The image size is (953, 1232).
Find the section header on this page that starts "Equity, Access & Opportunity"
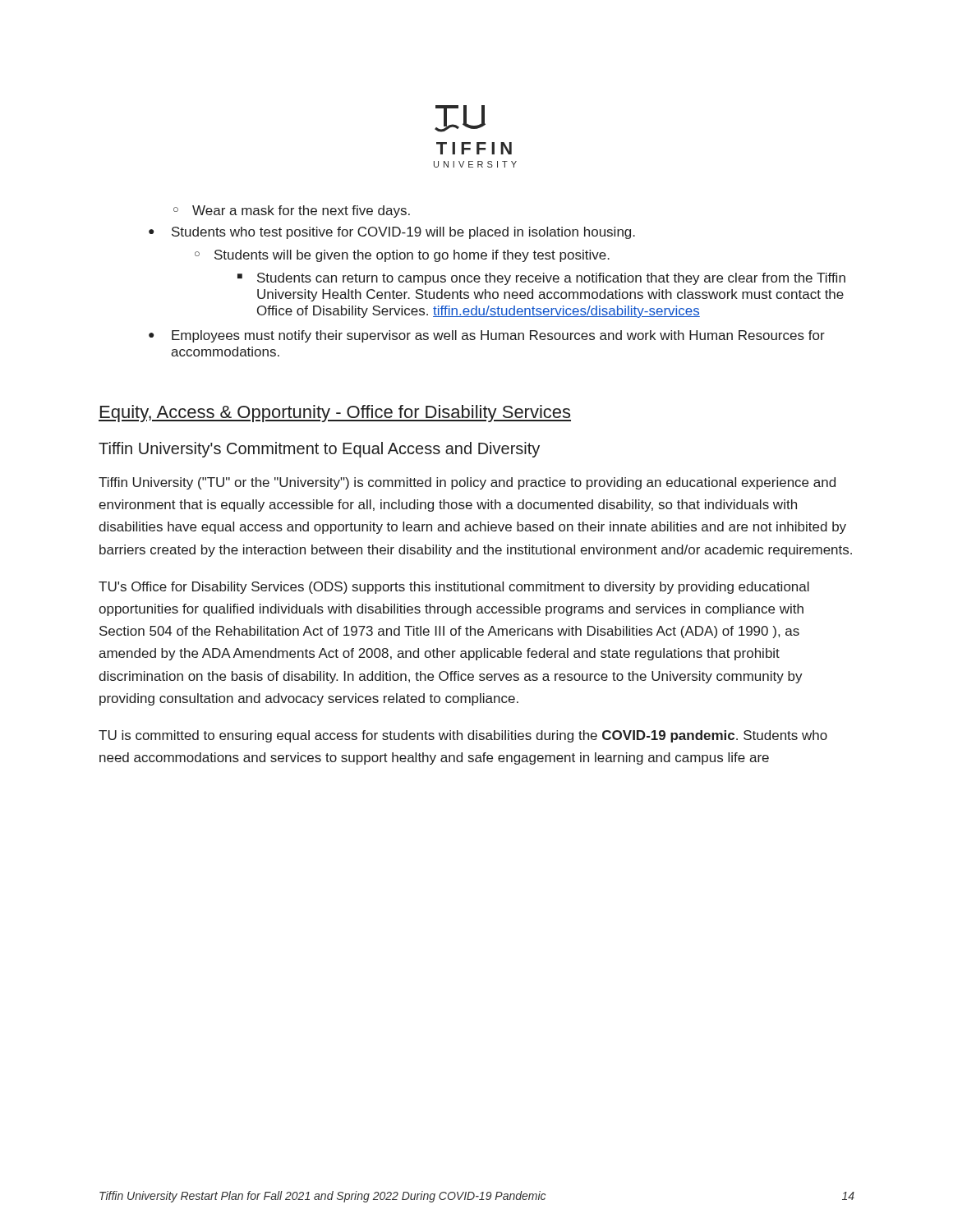click(x=335, y=412)
